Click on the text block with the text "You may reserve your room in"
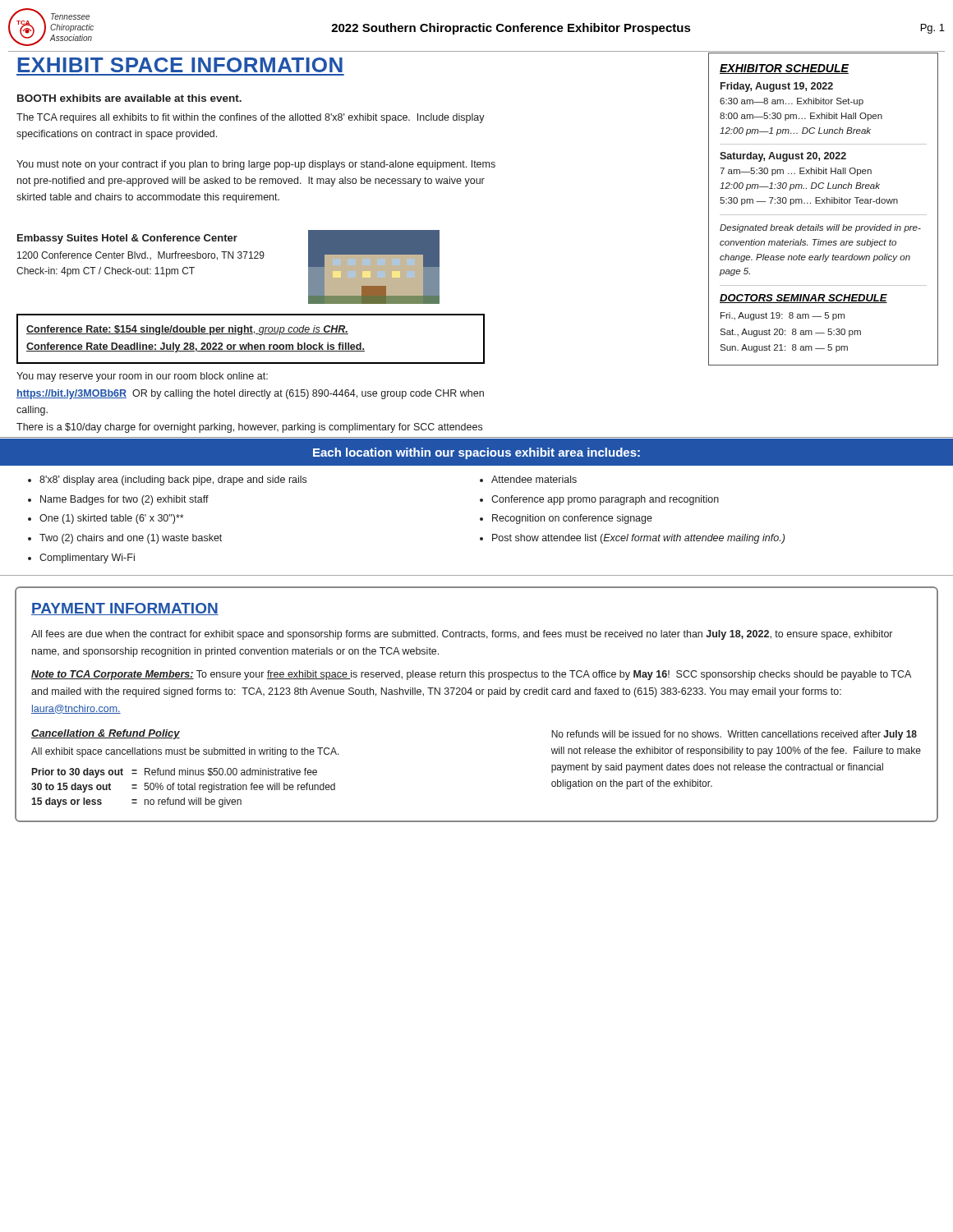 point(142,377)
